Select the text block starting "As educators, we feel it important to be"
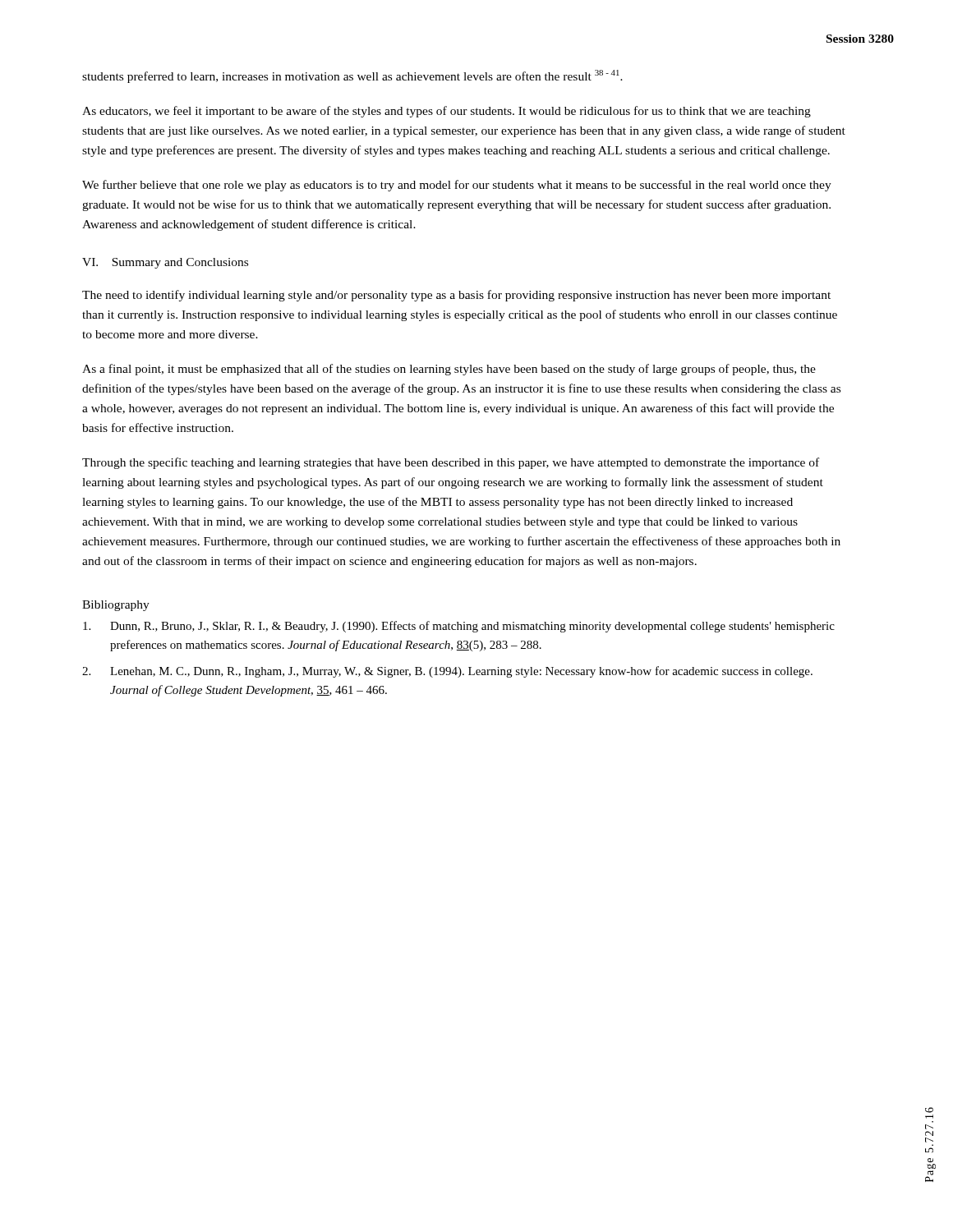Screen dimensions: 1232x953 click(464, 130)
